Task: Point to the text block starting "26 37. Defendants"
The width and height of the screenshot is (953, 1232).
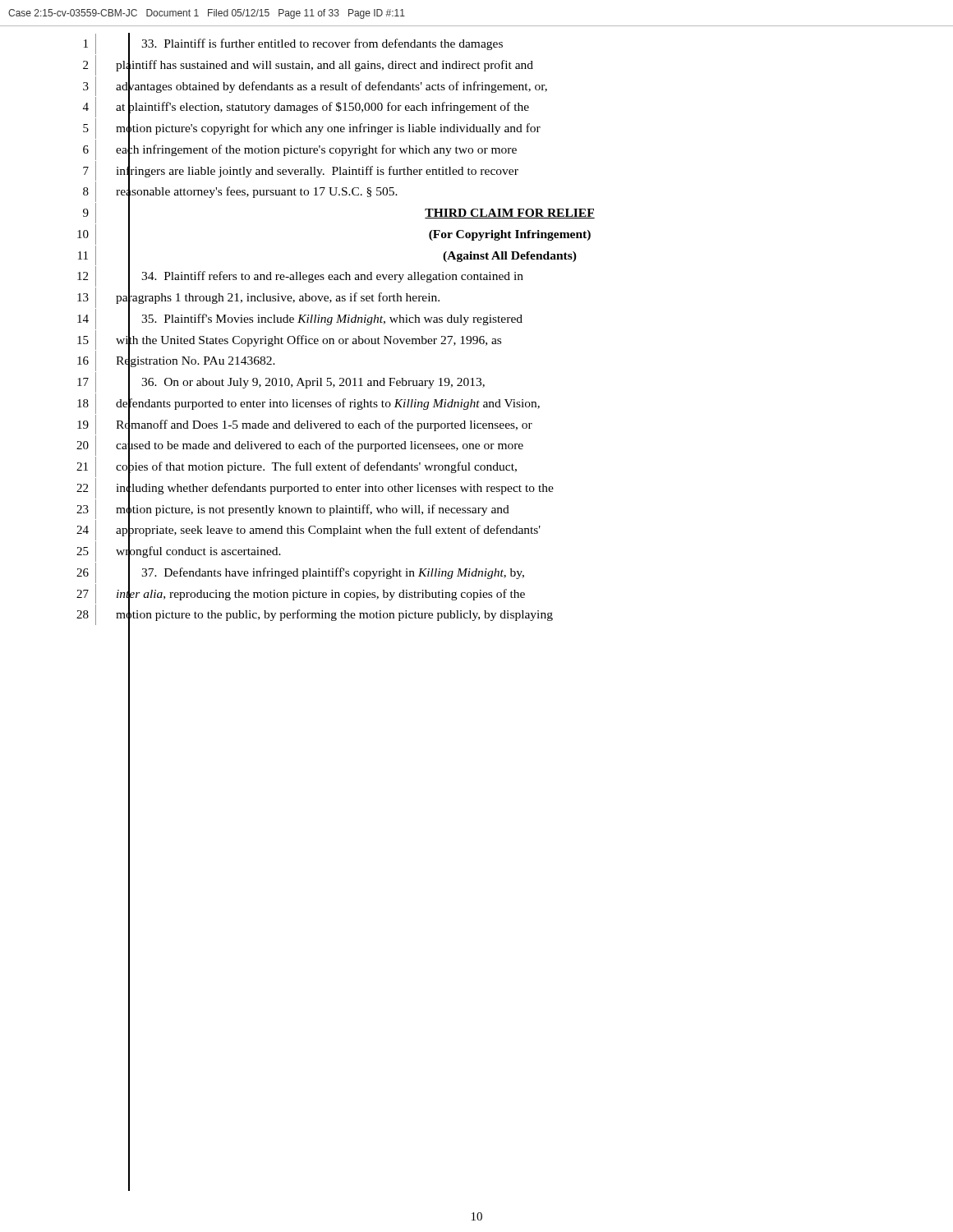Action: 485,593
